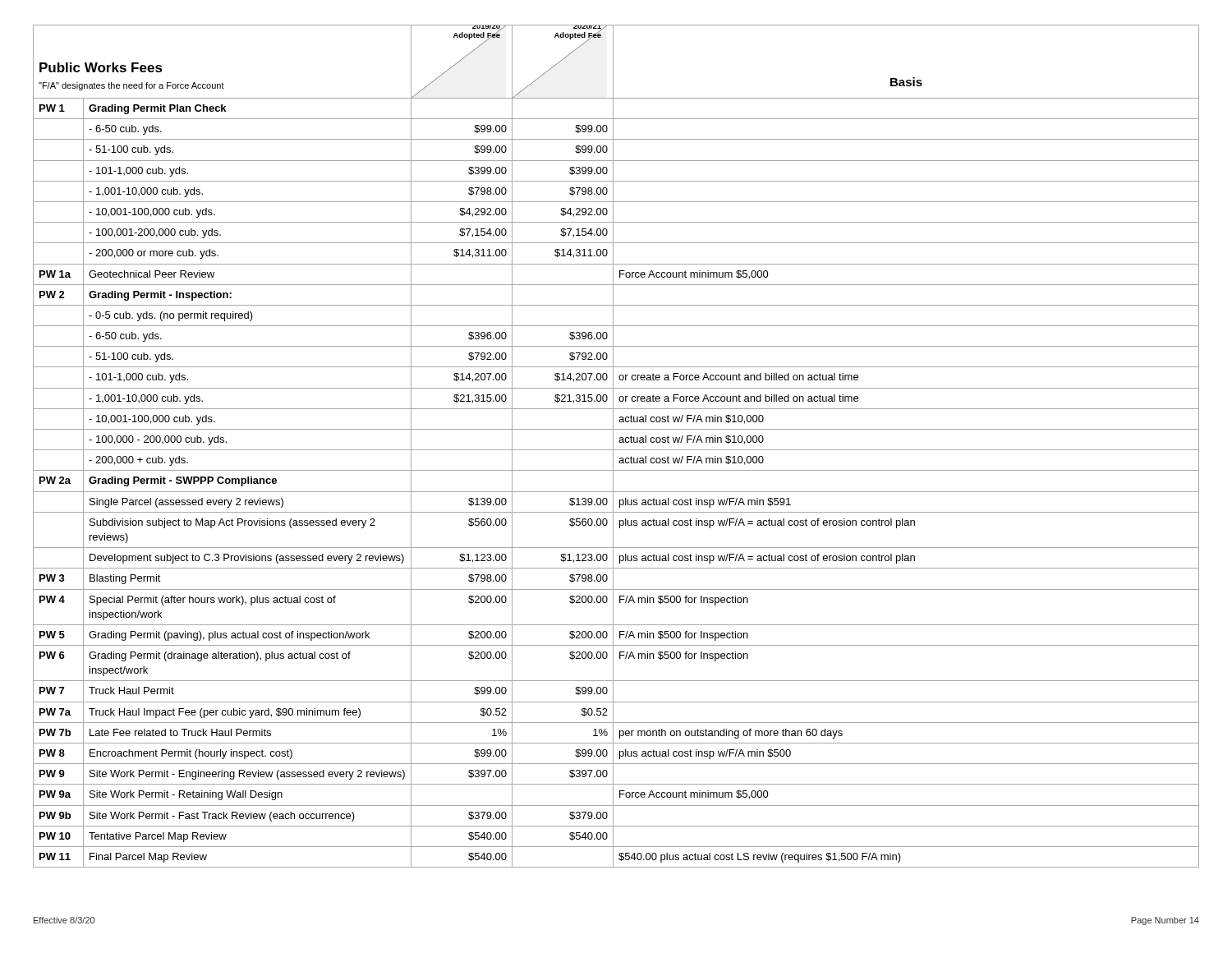Find the list item that reads "0-5 cub. yds. (no permit required)"
The width and height of the screenshot is (1232, 953).
(x=171, y=315)
